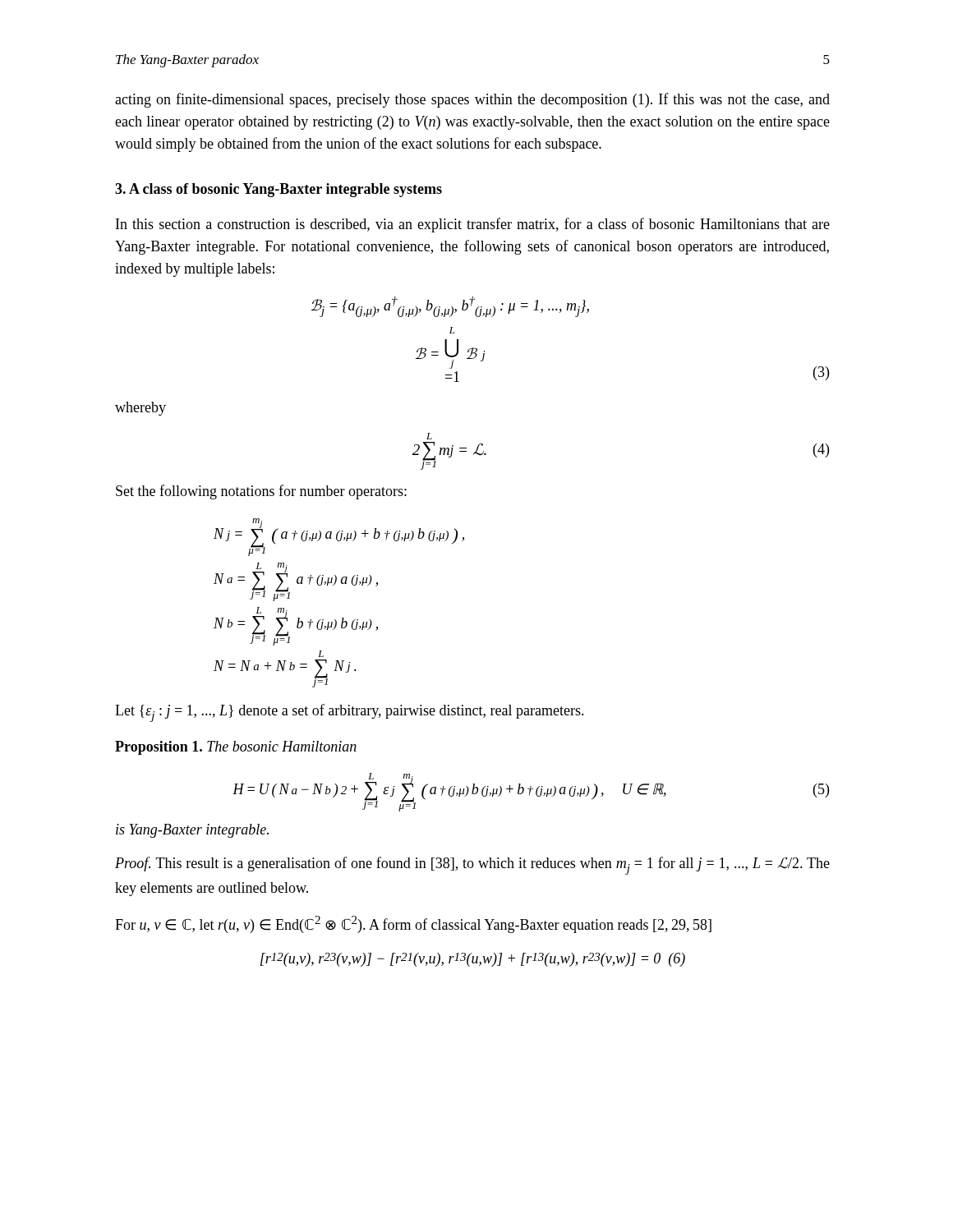Locate the region starting "2 L ∑ j=1"
This screenshot has width=953, height=1232.
tap(472, 450)
